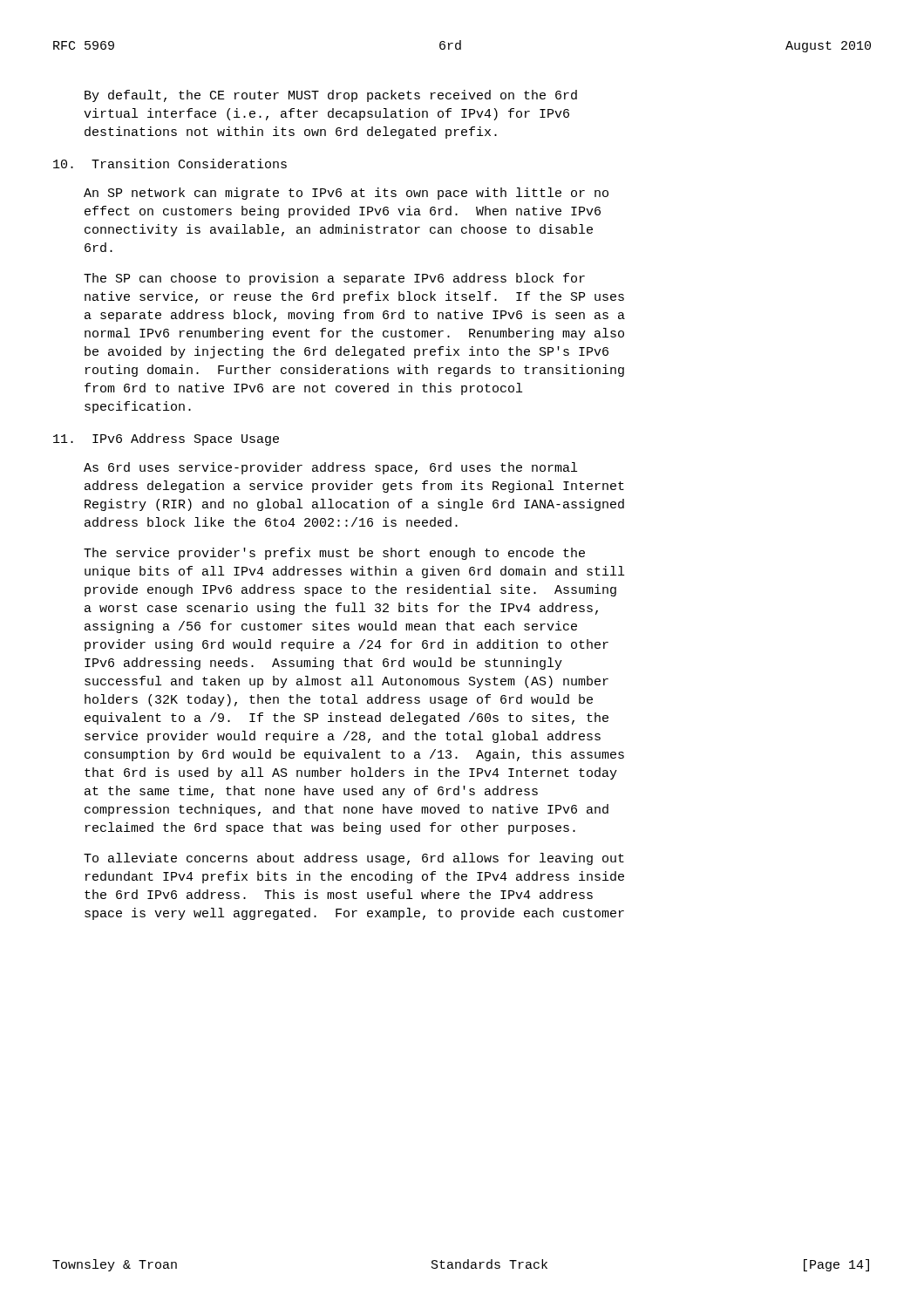This screenshot has height=1308, width=924.
Task: Locate the text block with the text "An SP network"
Action: pyautogui.click(x=347, y=222)
